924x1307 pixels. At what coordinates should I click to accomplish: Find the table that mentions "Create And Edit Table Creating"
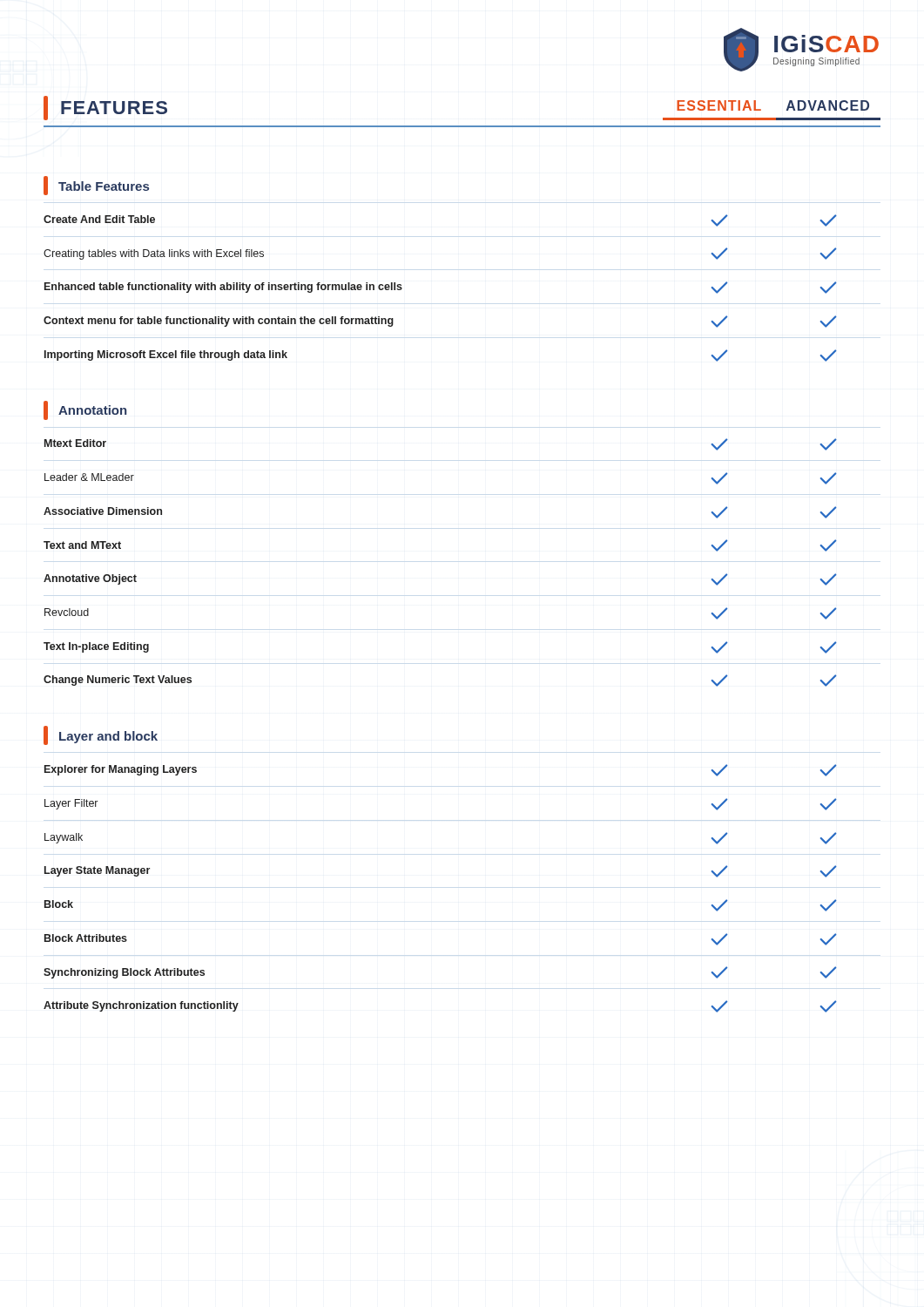click(462, 286)
